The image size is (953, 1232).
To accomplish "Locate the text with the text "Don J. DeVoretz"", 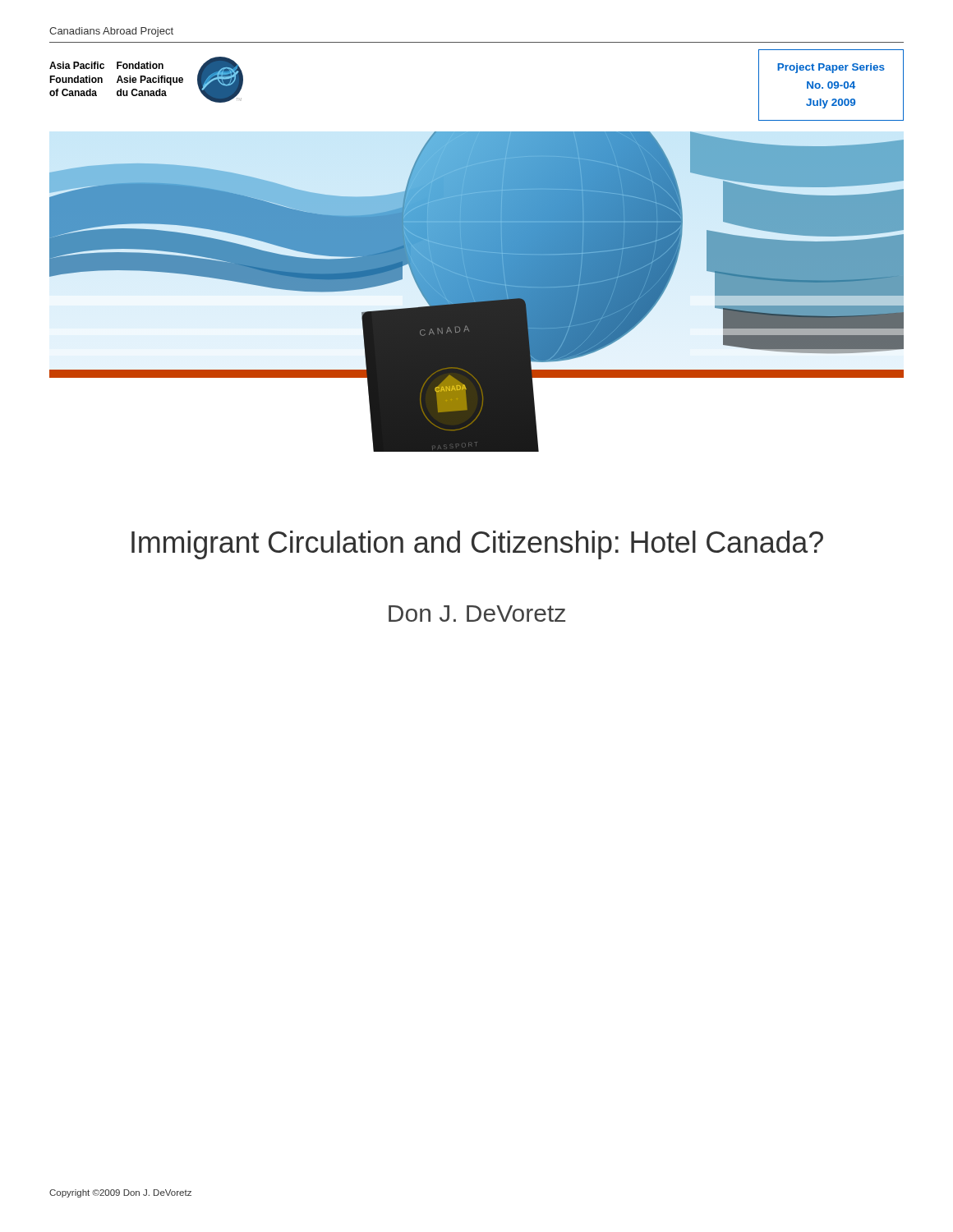I will 476,613.
